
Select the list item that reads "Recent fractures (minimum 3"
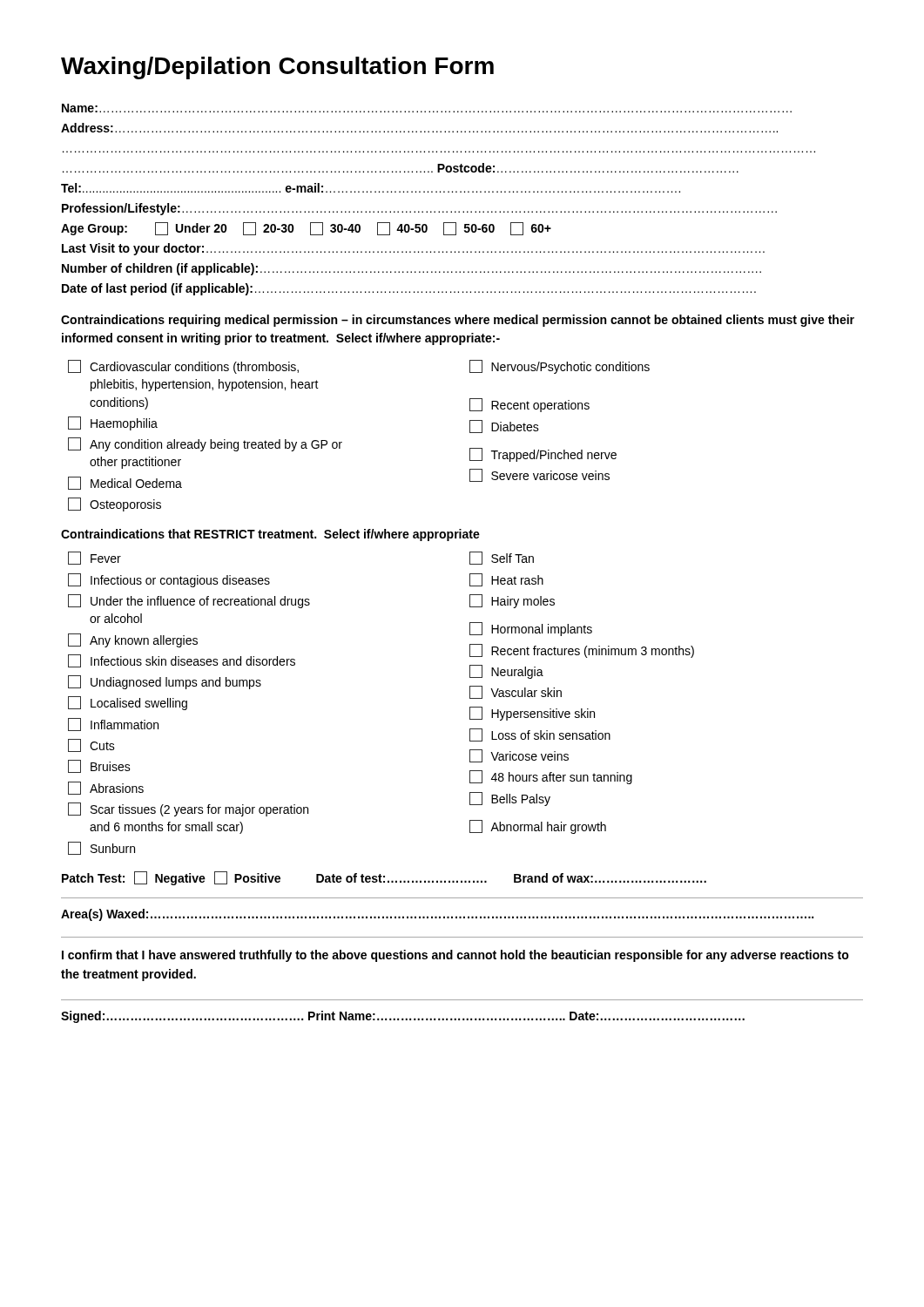click(x=582, y=651)
